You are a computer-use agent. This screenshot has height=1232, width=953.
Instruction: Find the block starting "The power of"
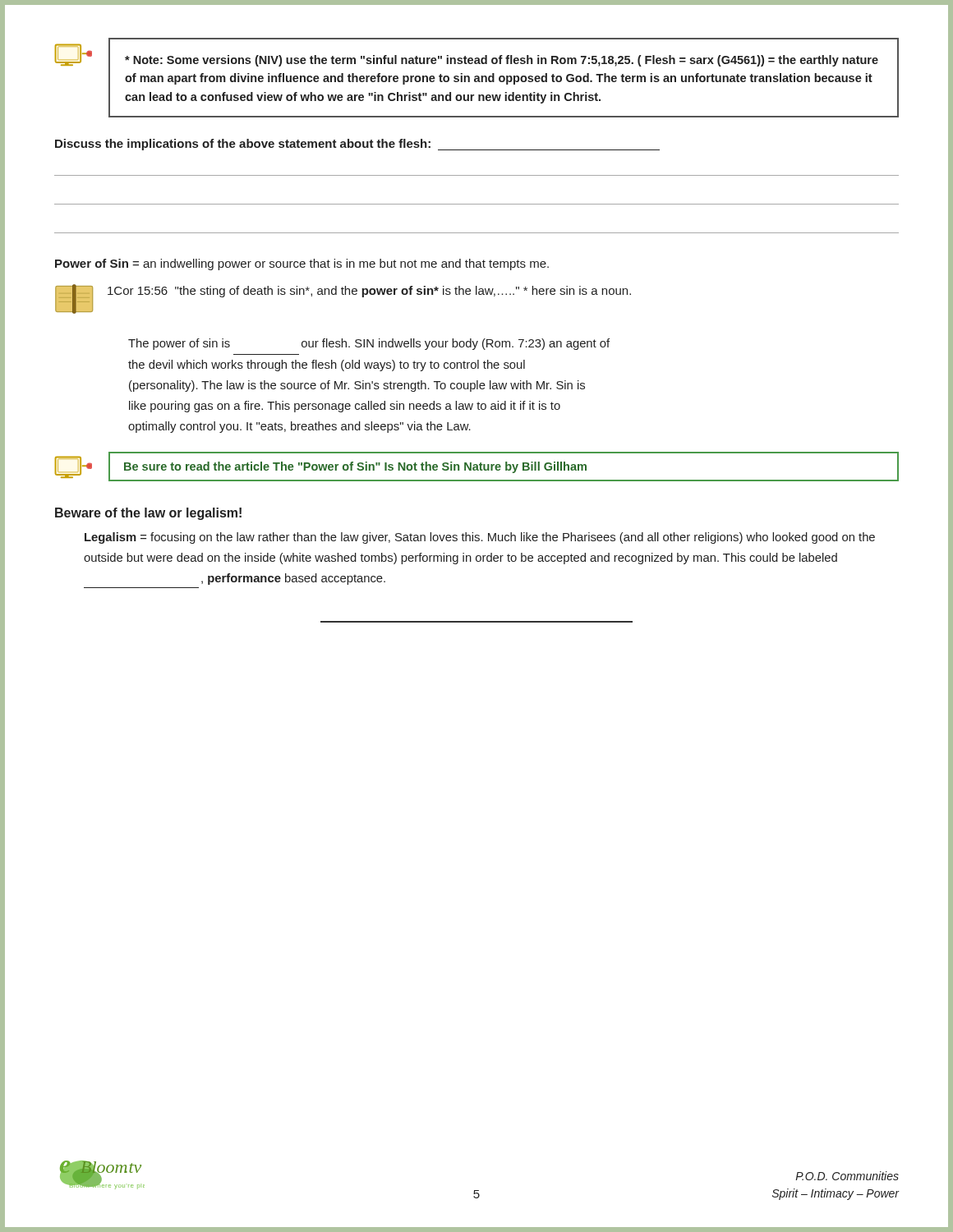(x=369, y=383)
